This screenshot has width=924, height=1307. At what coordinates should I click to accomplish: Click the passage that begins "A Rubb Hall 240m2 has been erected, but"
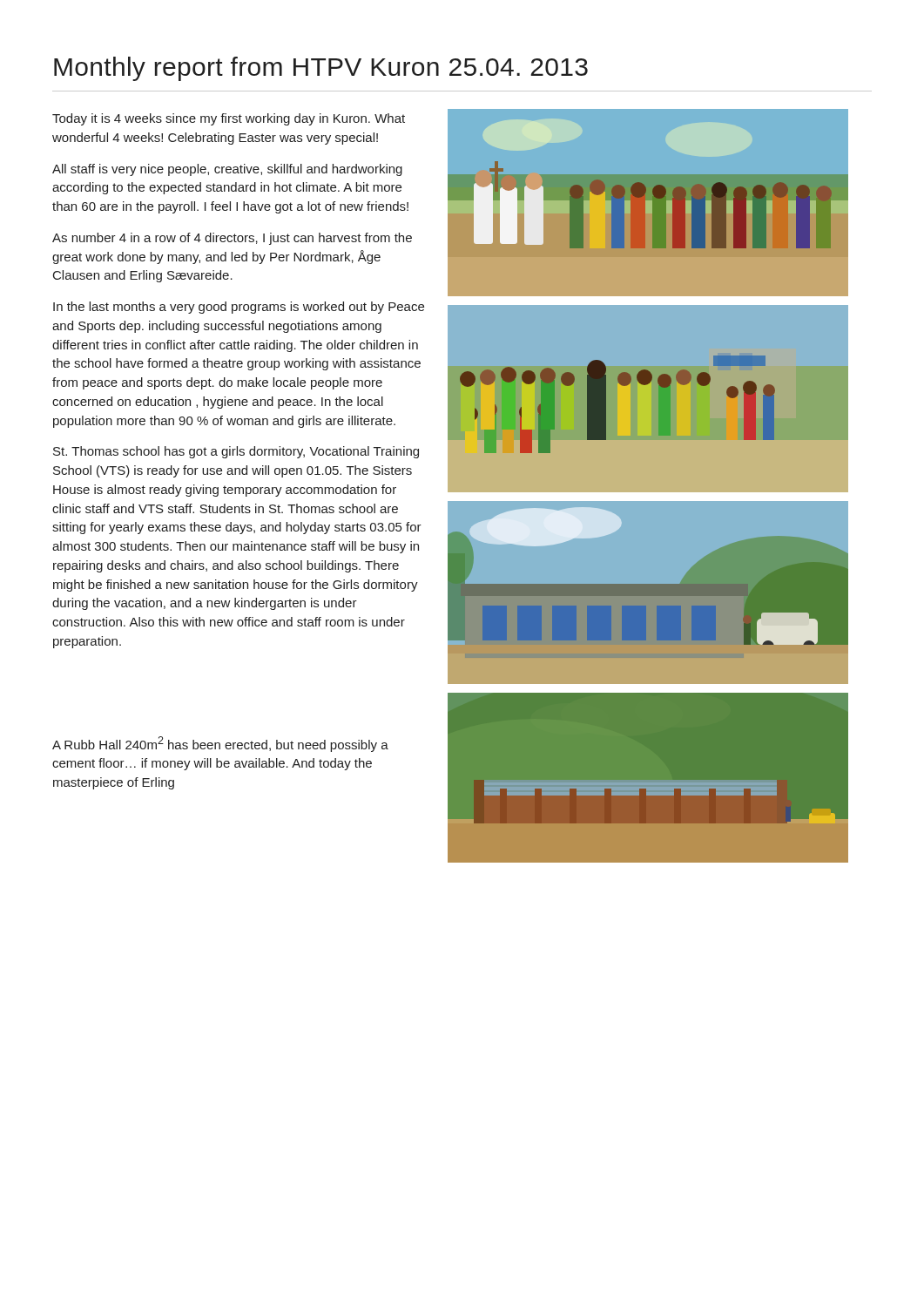point(220,762)
